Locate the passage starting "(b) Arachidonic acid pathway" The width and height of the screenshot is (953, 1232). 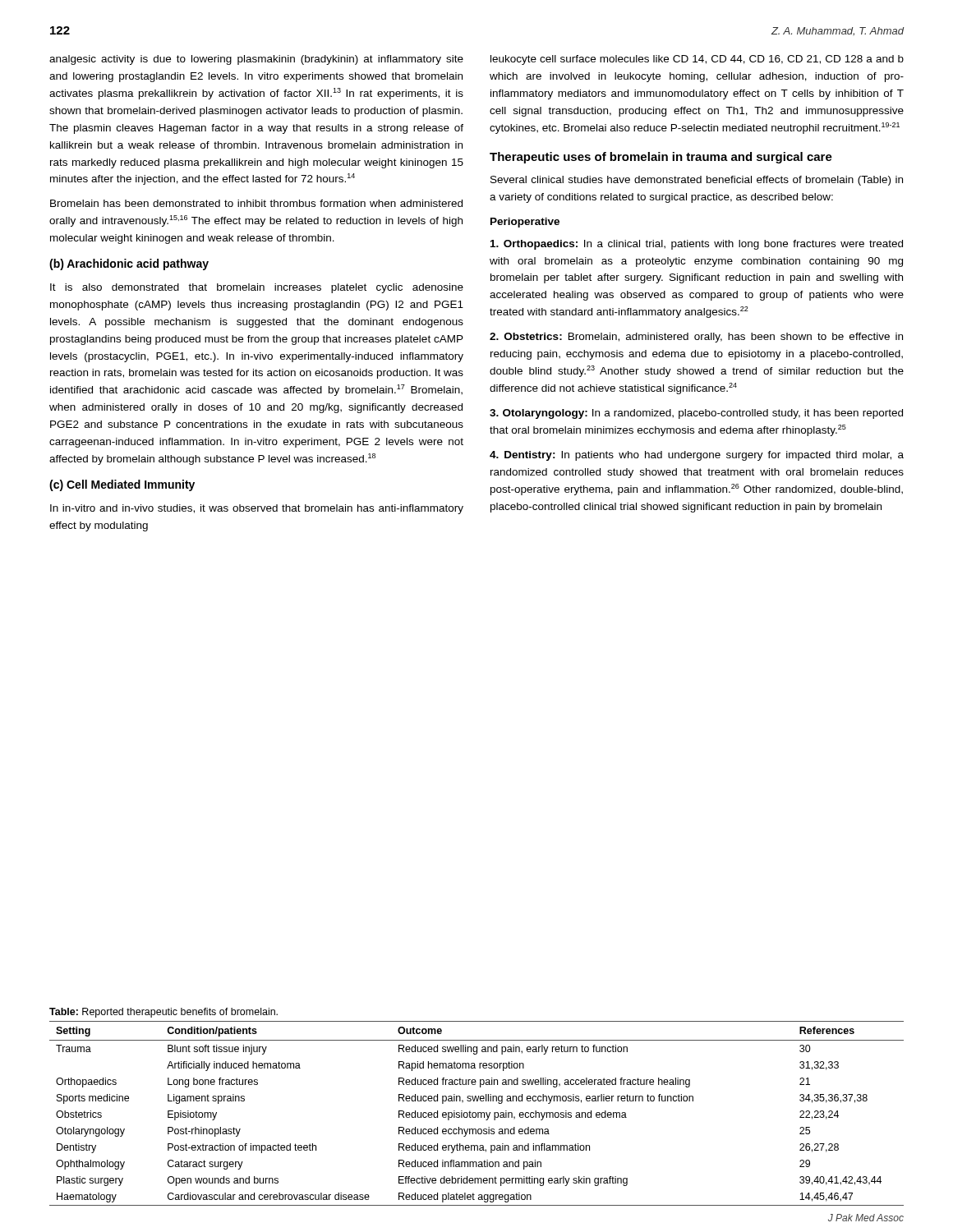129,264
